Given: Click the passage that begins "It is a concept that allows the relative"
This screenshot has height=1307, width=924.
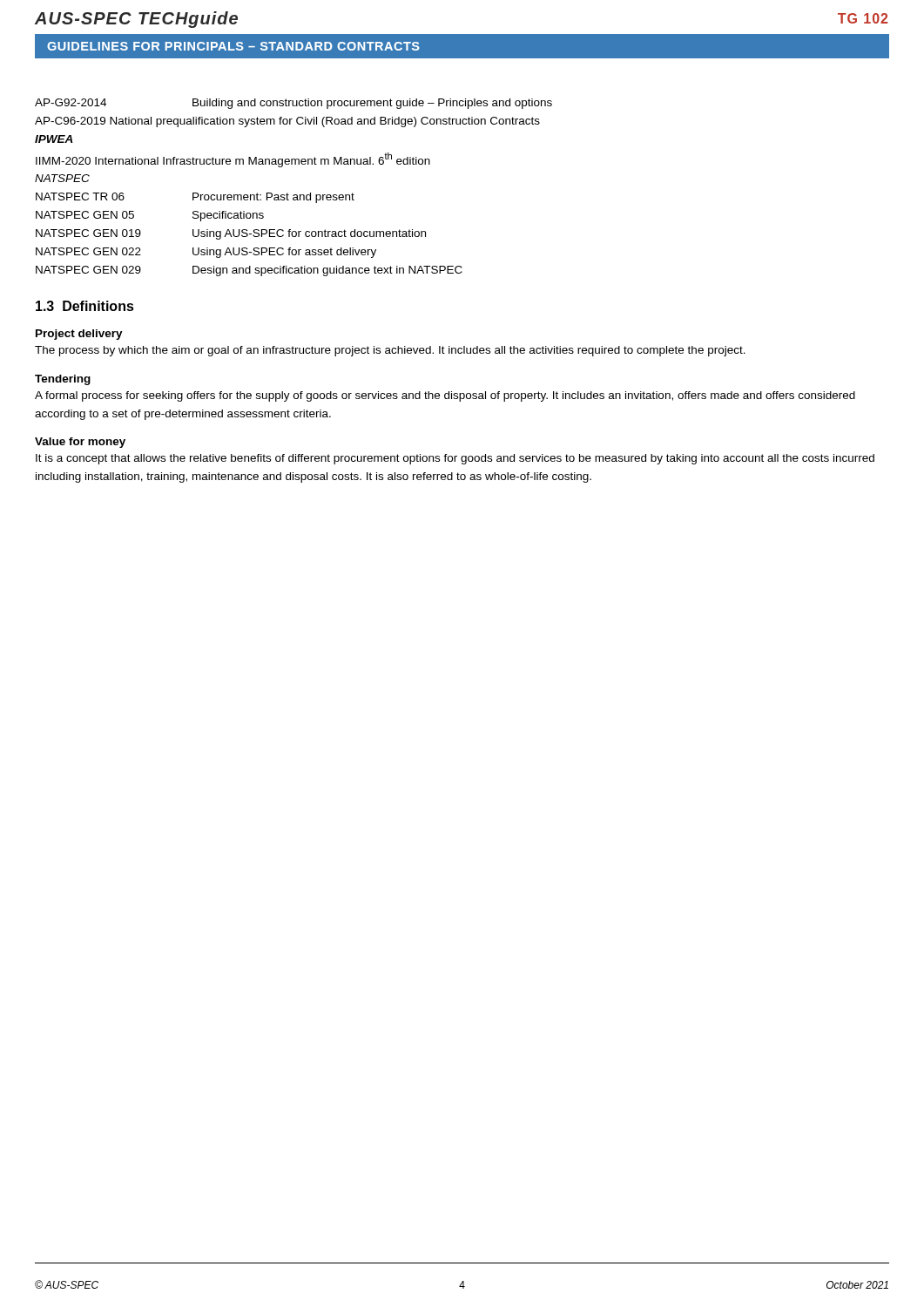Looking at the screenshot, I should tap(455, 467).
